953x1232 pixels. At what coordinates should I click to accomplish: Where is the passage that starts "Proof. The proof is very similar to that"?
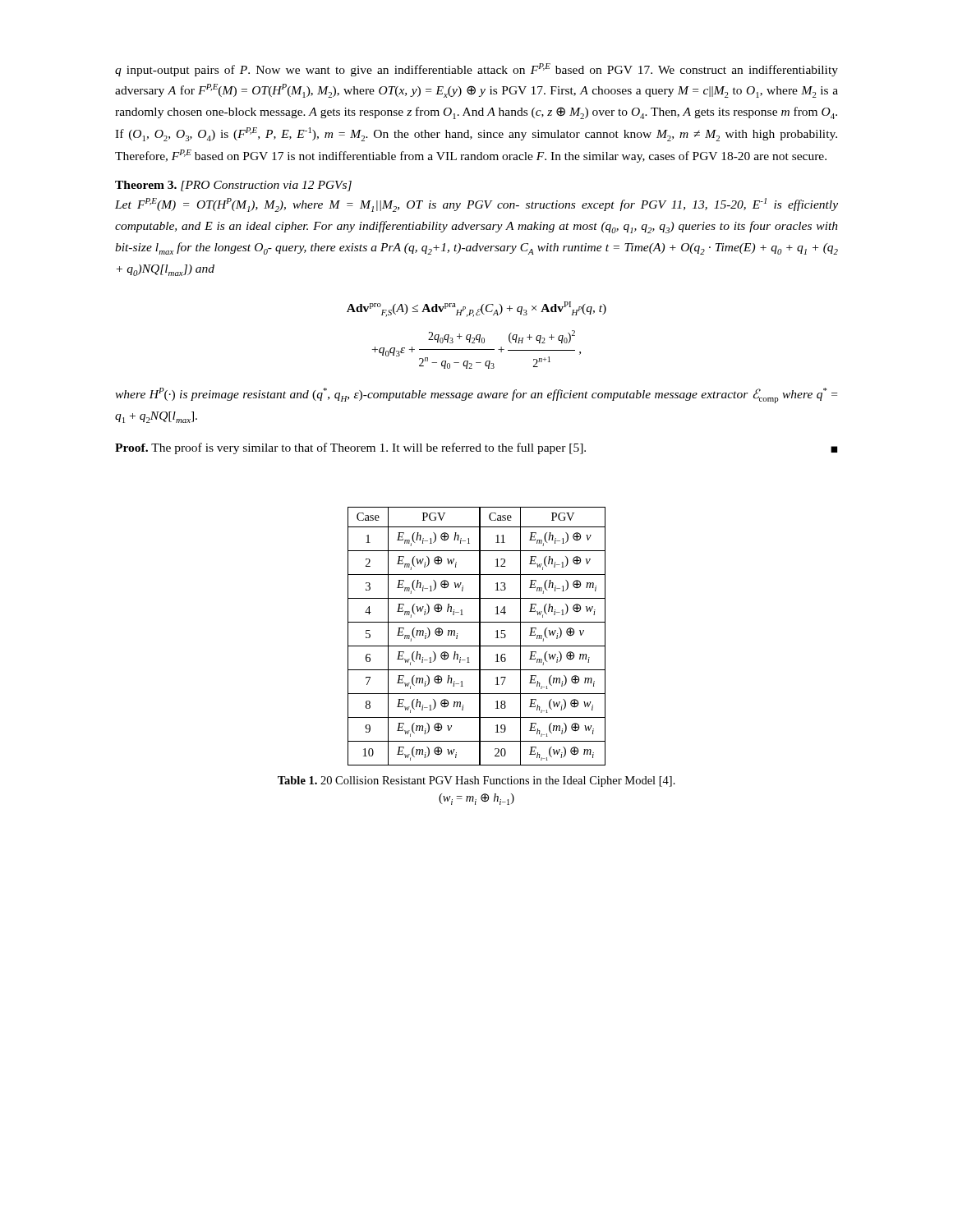point(476,449)
